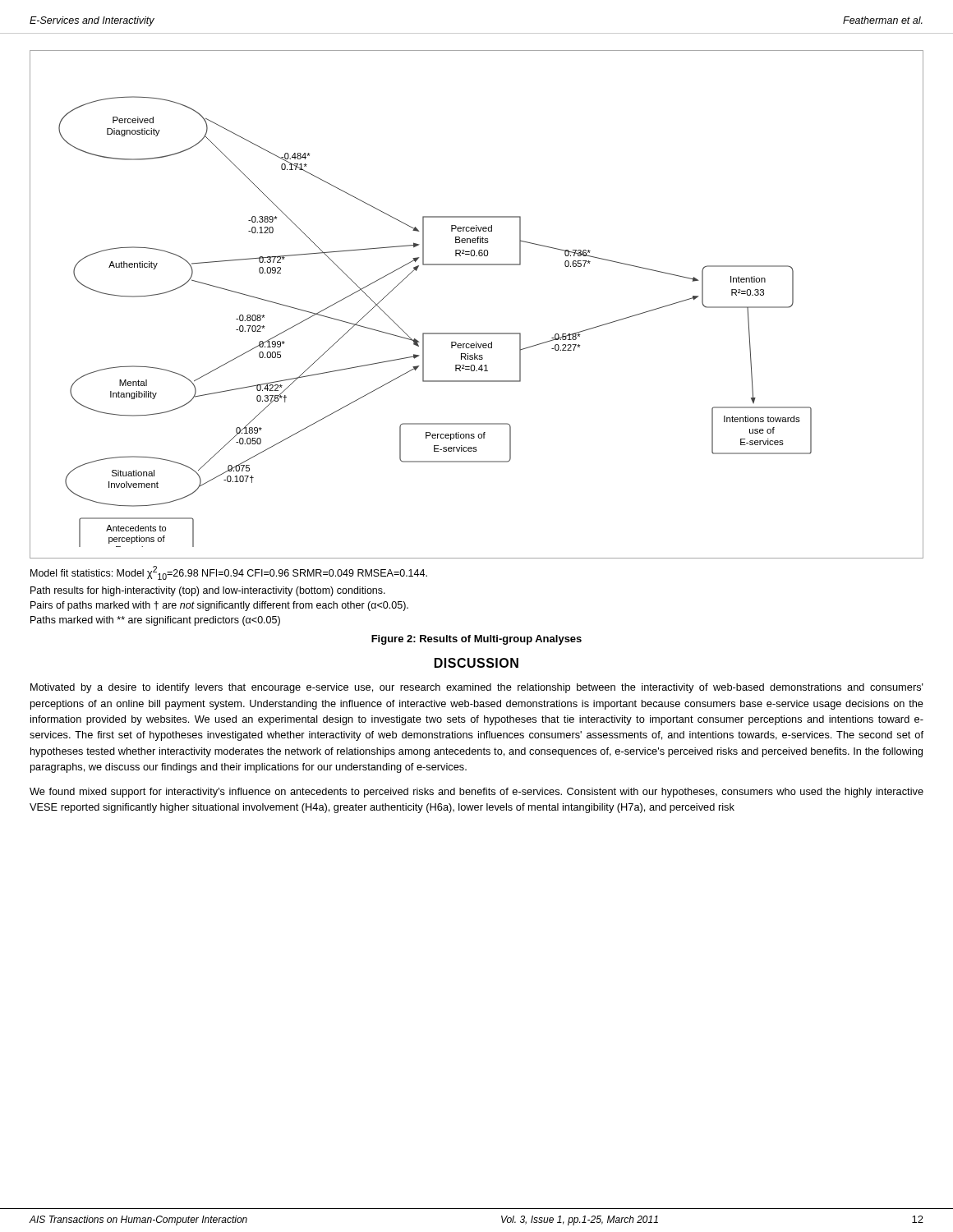953x1232 pixels.
Task: Select the text block with the text "Motivated by a desire to identify levers that"
Action: (x=476, y=727)
